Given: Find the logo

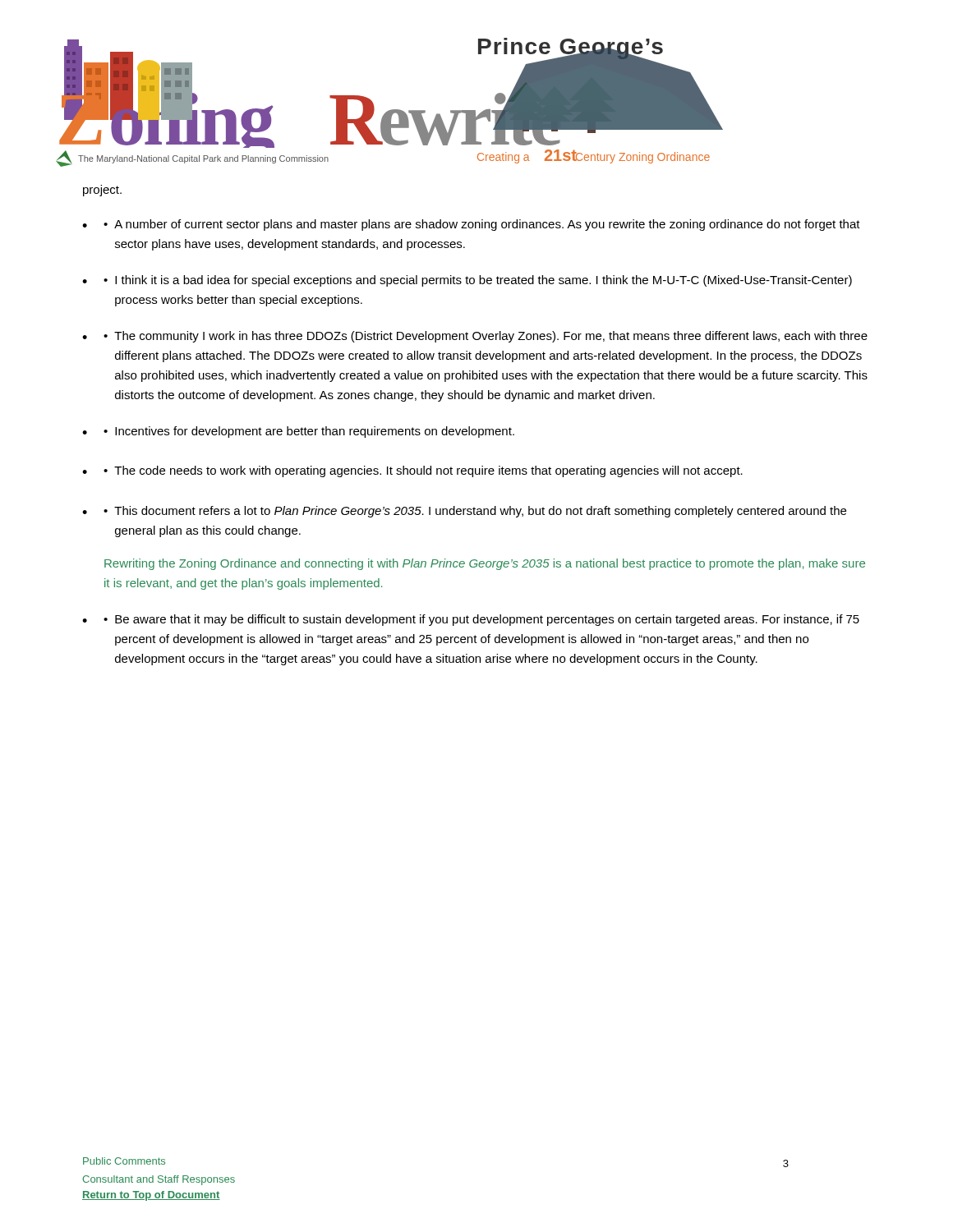Looking at the screenshot, I should click(476, 96).
